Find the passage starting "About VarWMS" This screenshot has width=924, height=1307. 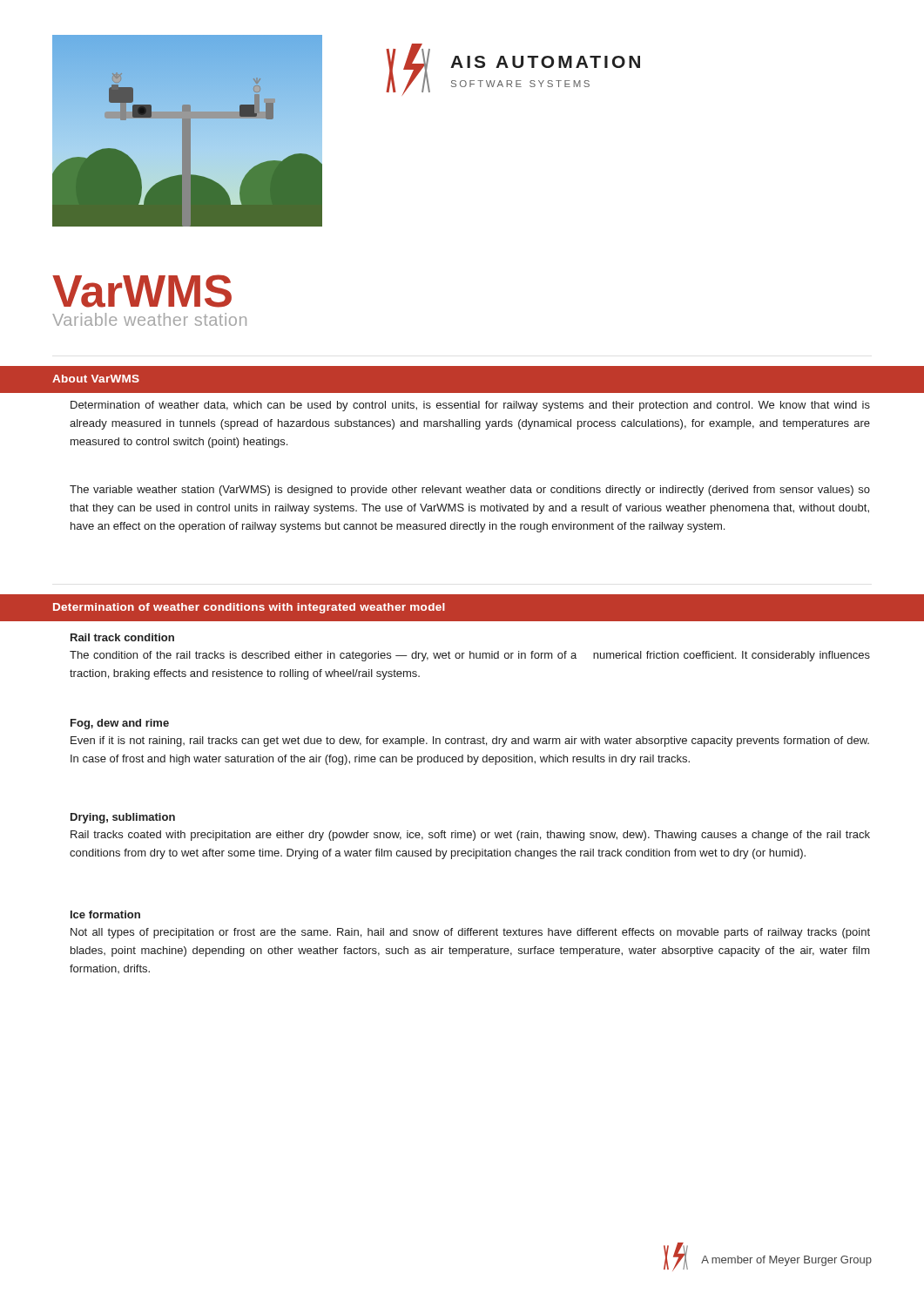click(96, 379)
